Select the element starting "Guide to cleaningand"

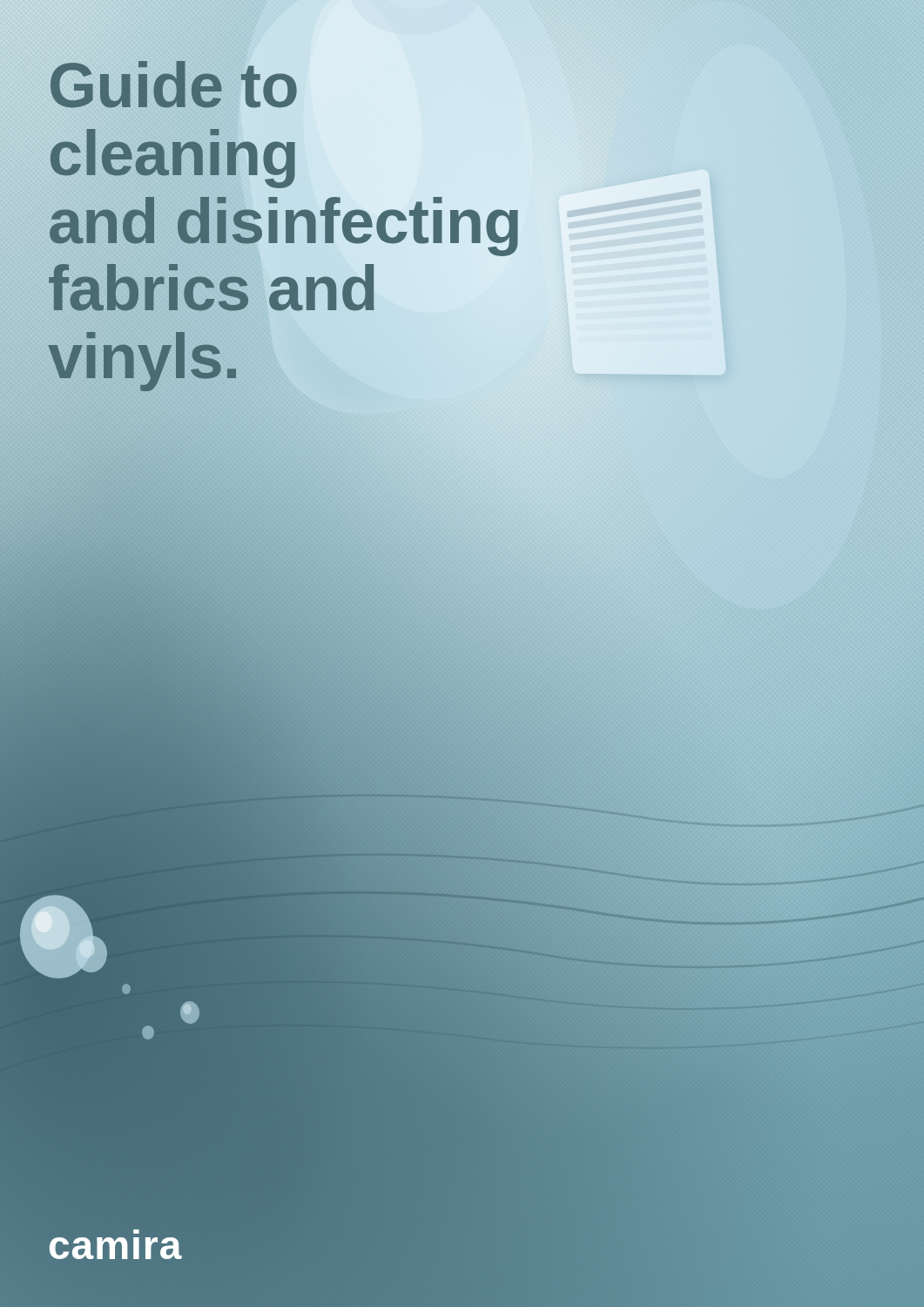point(300,222)
